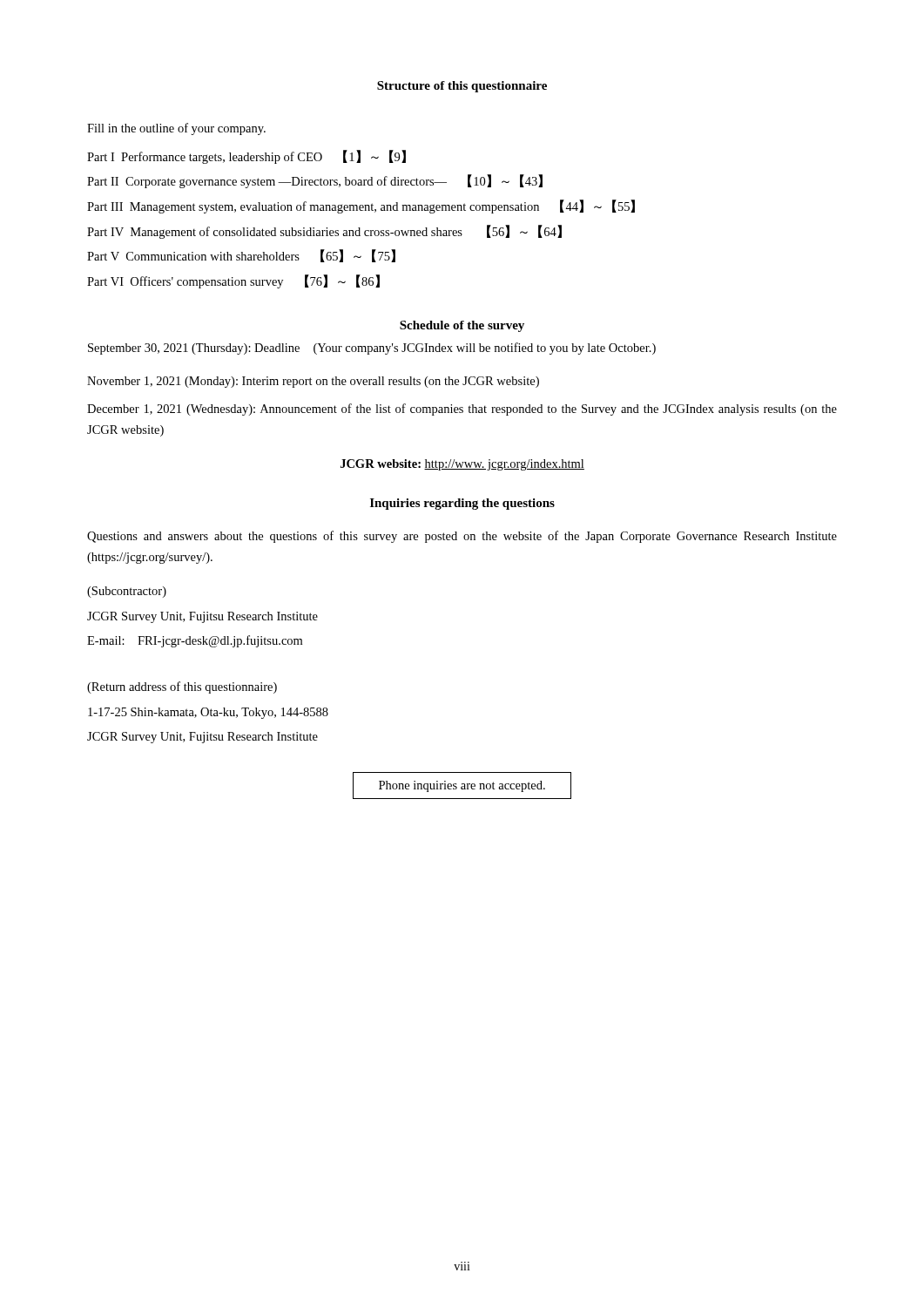Point to the region starting "Questions and answers about the questions of"
Screen dimensions: 1307x924
tap(462, 546)
